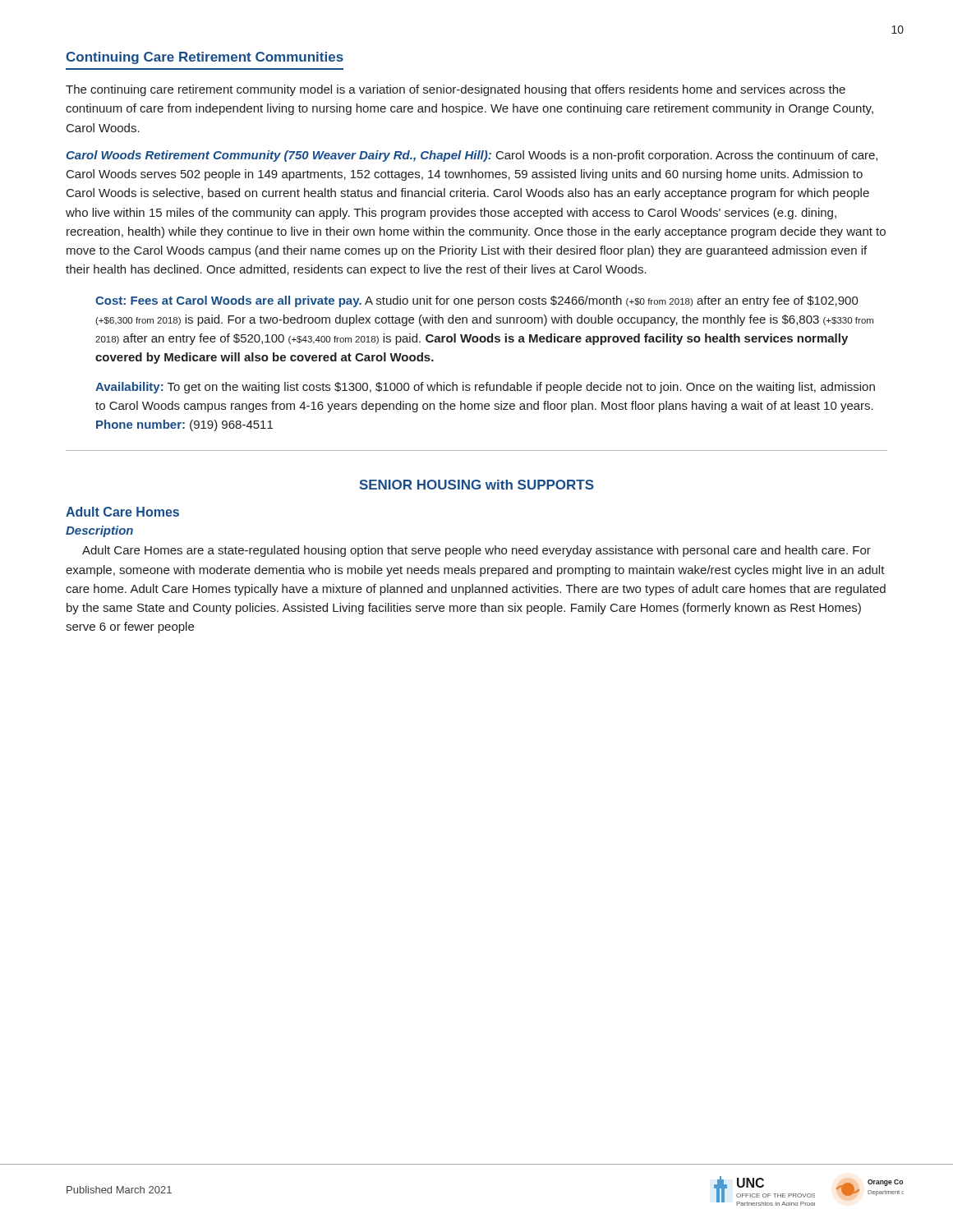953x1232 pixels.
Task: Navigate to the block starting "SENIOR HOUSING with SUPPORTS"
Action: [476, 485]
